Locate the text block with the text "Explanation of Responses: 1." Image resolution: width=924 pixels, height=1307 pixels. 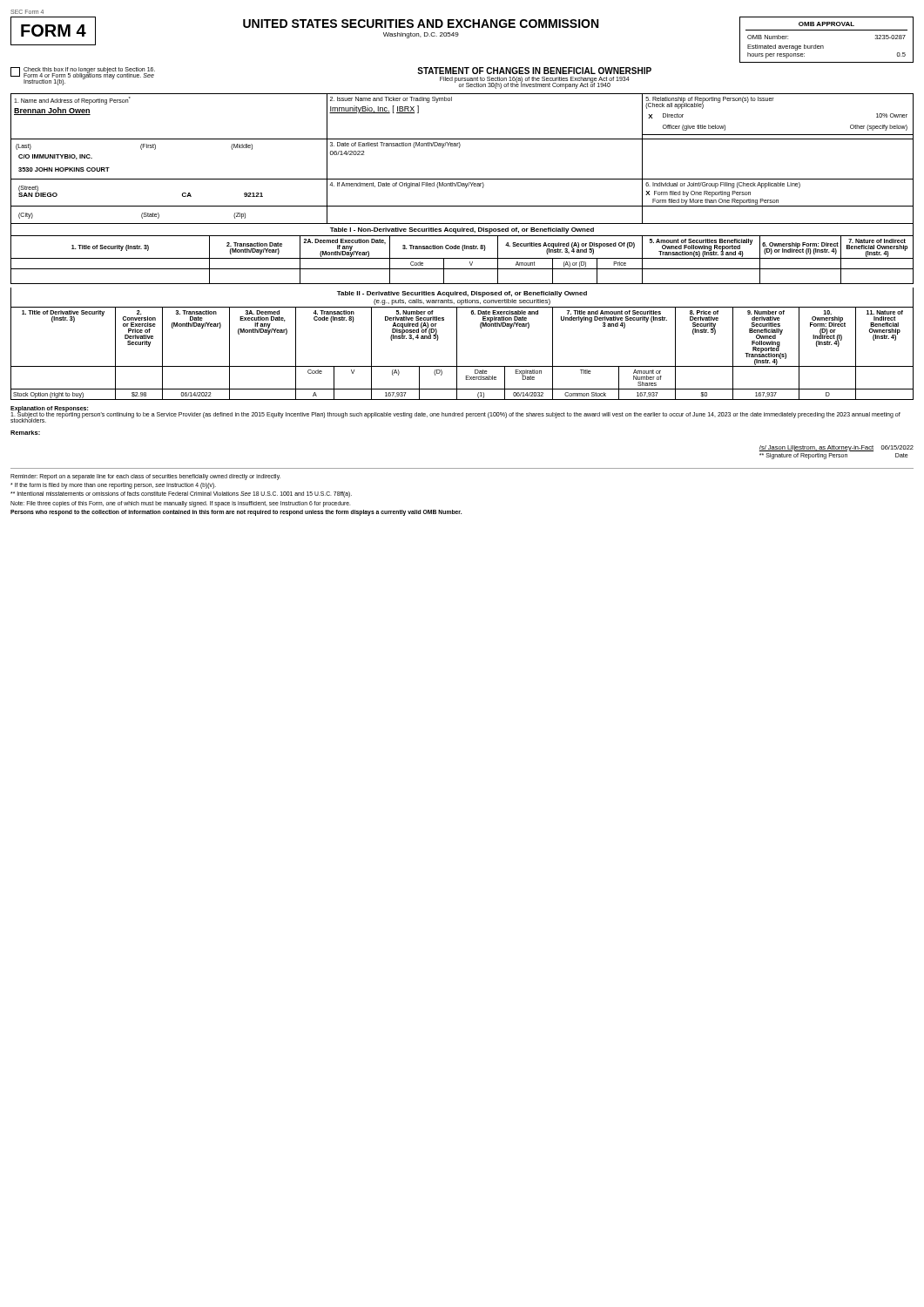(455, 414)
